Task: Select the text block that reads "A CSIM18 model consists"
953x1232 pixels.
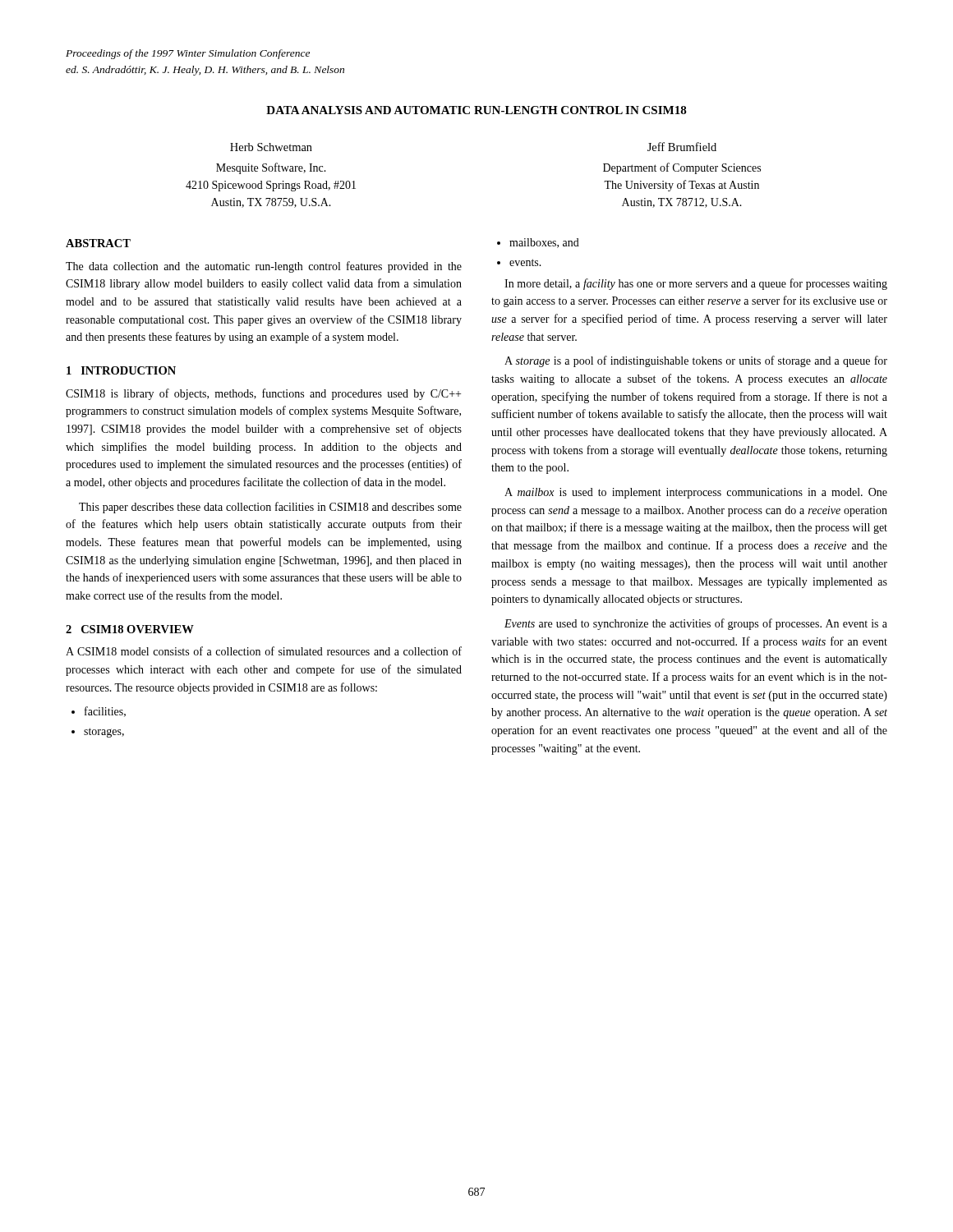Action: coord(264,670)
